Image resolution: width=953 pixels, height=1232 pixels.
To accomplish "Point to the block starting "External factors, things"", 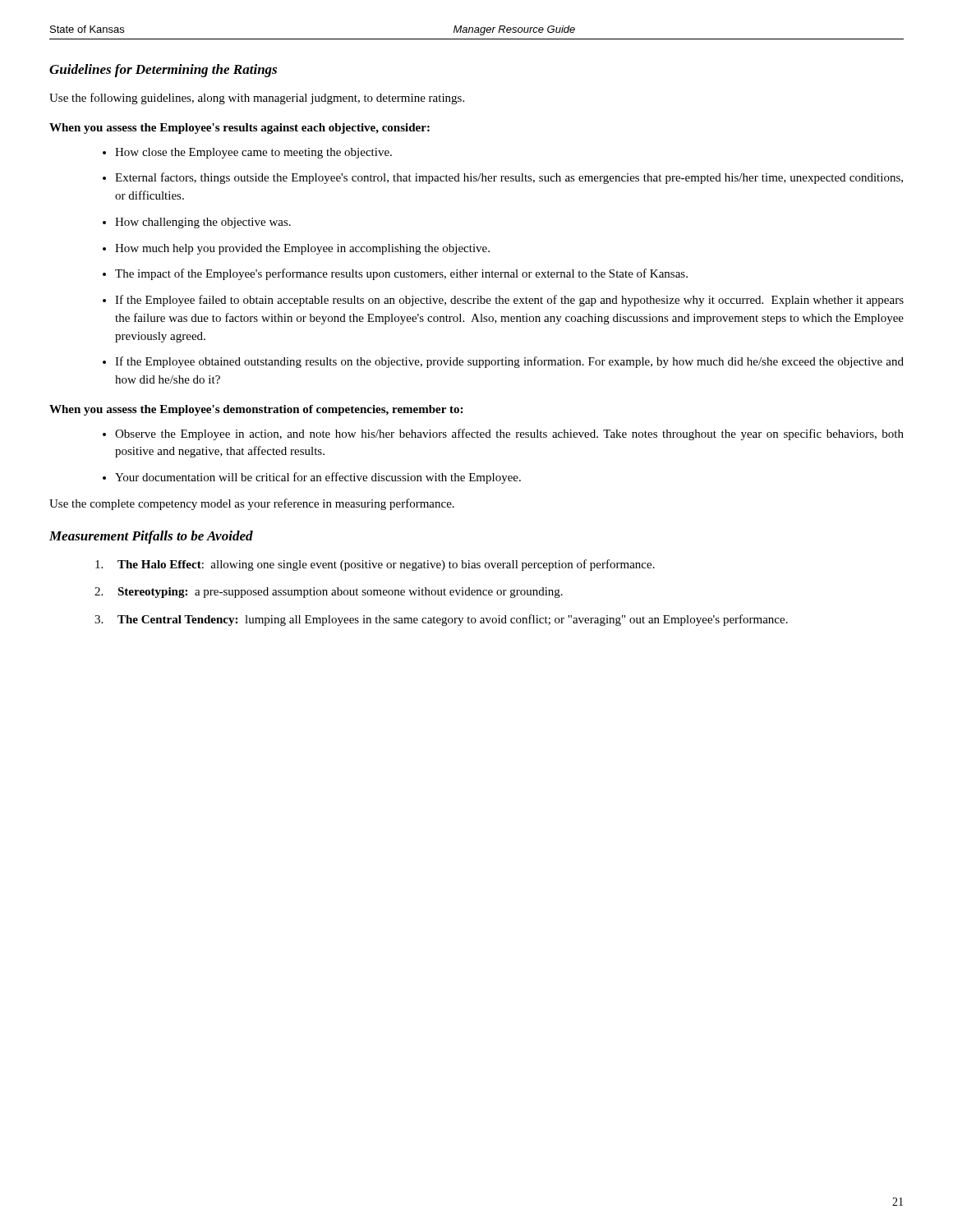I will tap(509, 187).
